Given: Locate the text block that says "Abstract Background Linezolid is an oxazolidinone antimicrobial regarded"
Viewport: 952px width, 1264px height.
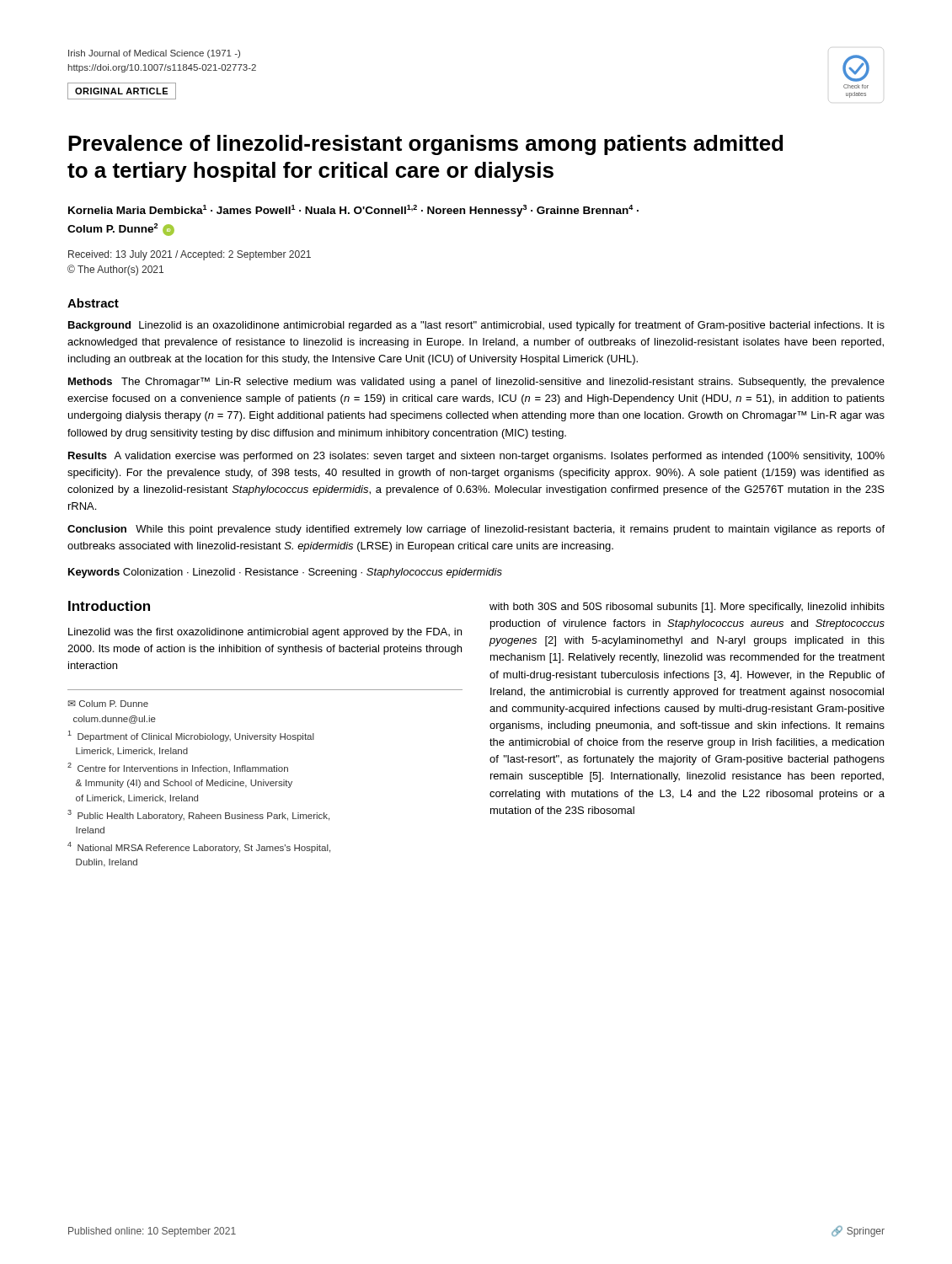Looking at the screenshot, I should coord(476,438).
